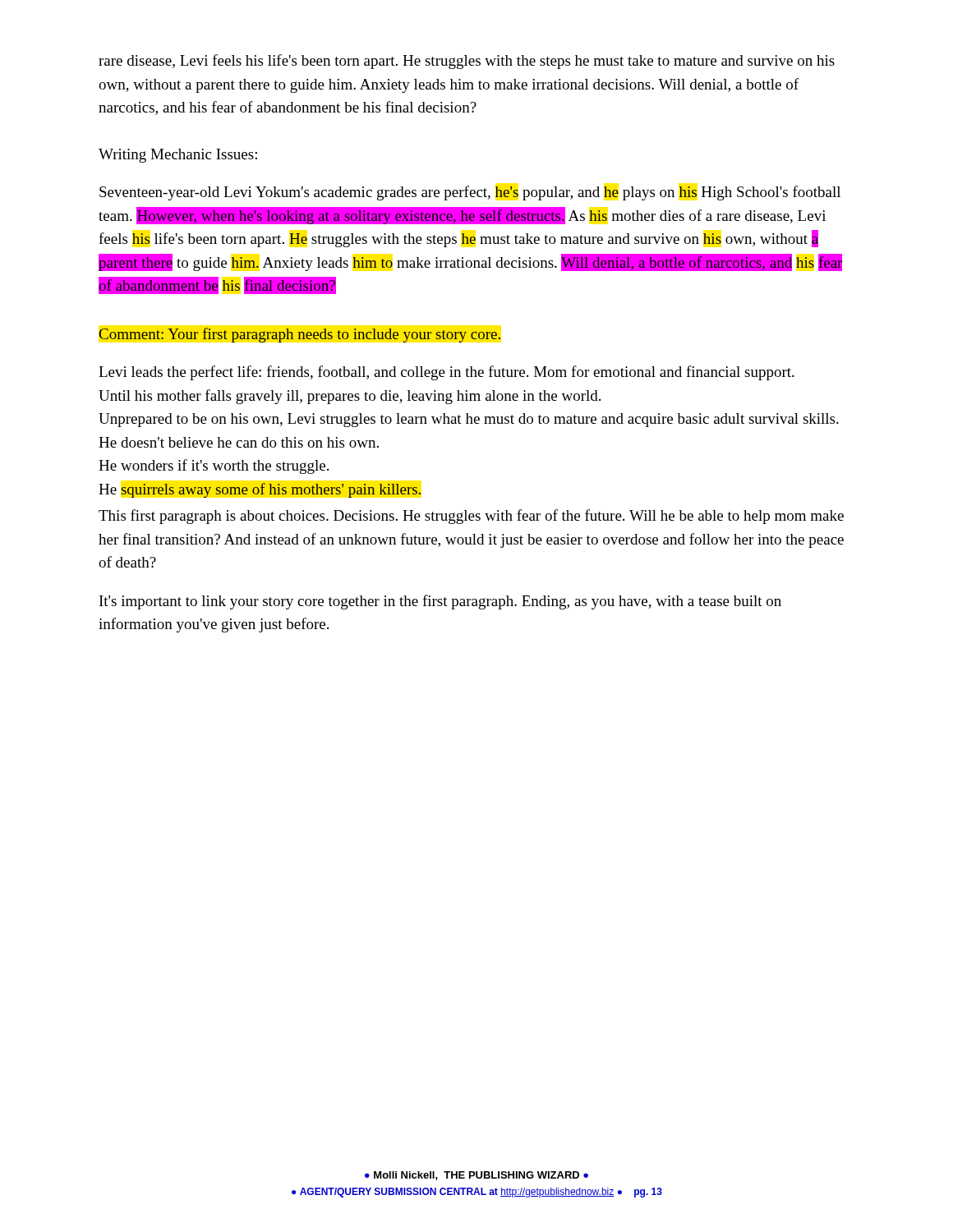Viewport: 953px width, 1232px height.
Task: Select the text block containing "This first paragraph is about"
Action: click(471, 539)
